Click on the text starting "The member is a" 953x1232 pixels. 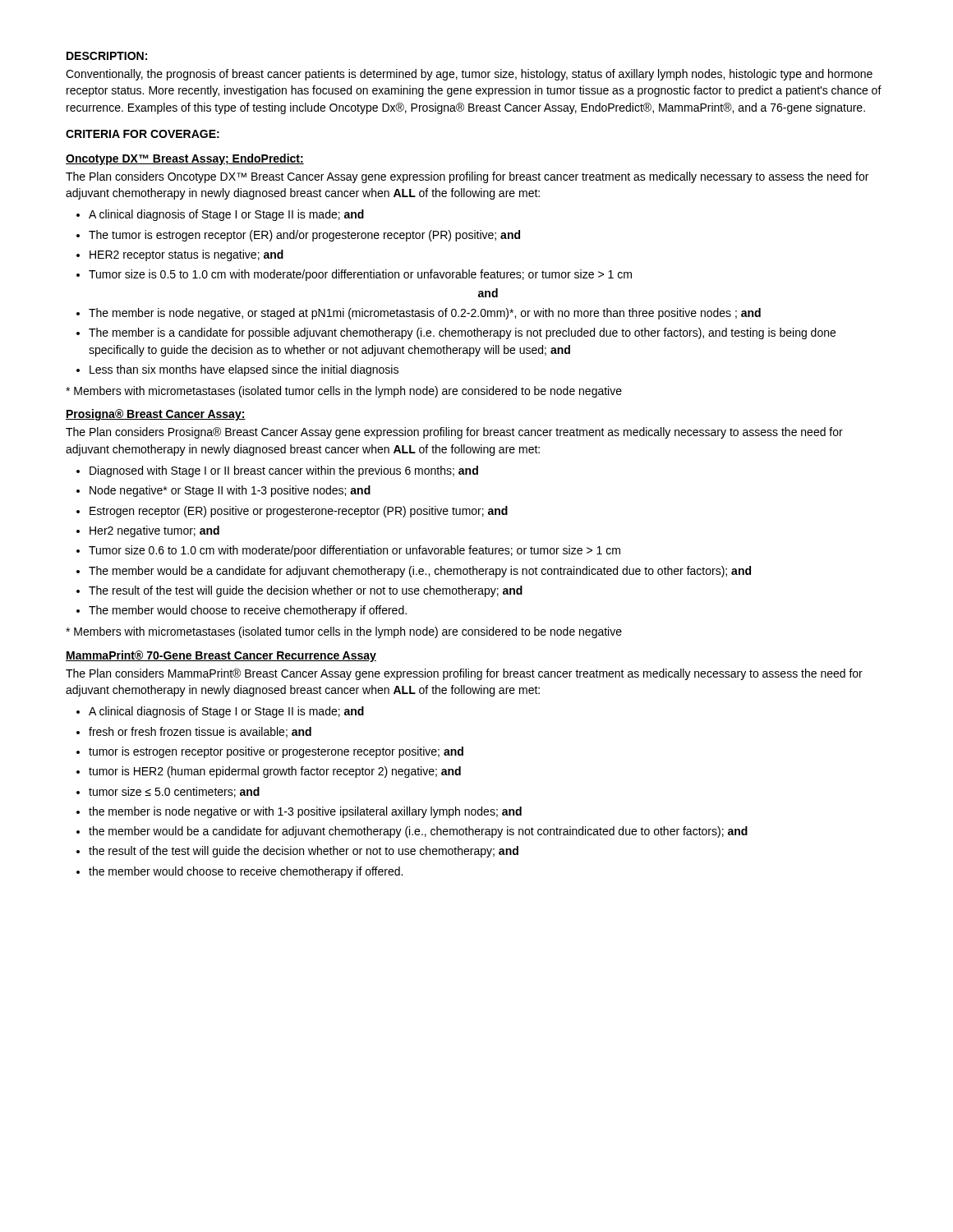coord(476,341)
